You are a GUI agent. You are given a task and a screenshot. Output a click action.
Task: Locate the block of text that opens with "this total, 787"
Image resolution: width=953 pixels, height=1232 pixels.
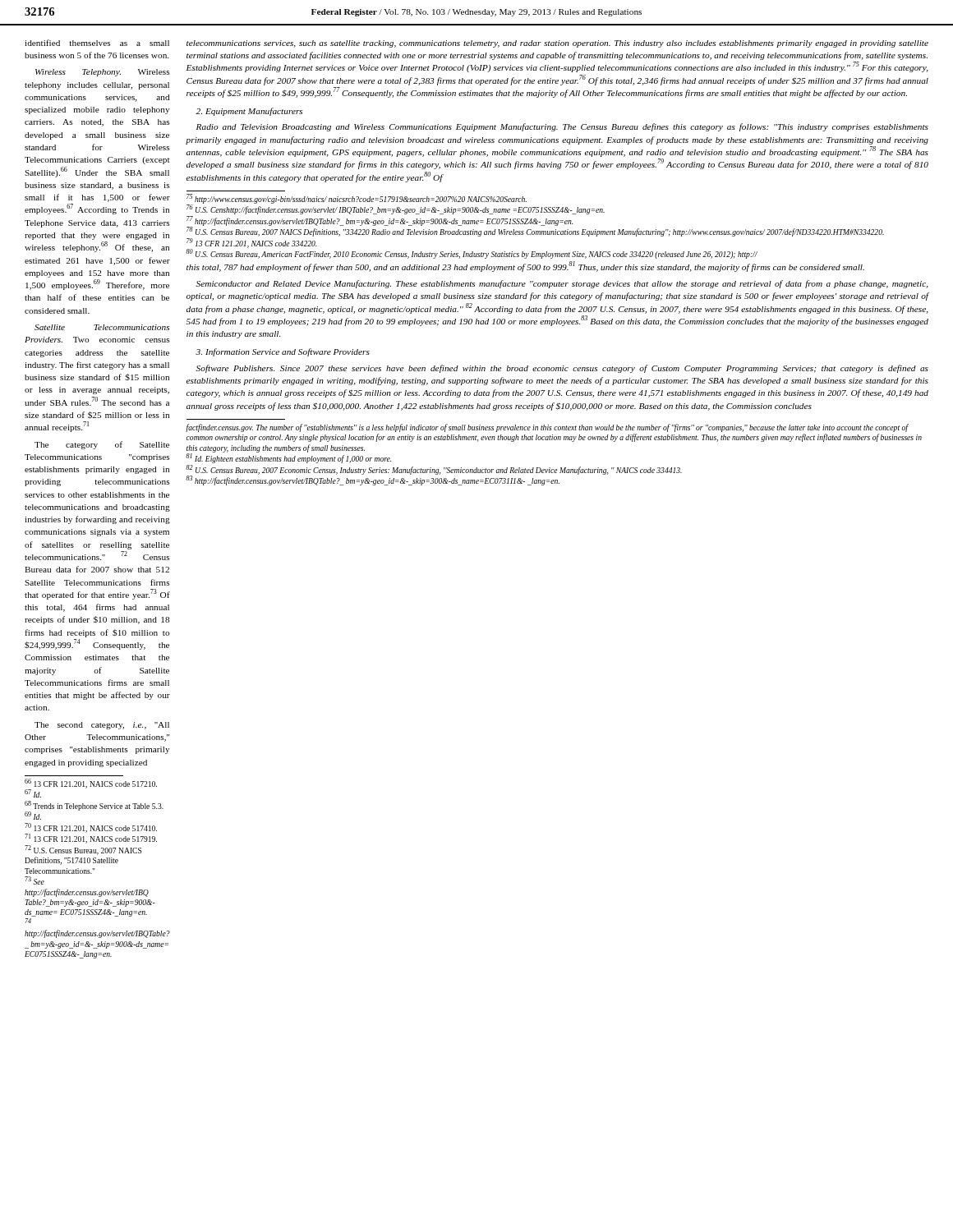[557, 267]
